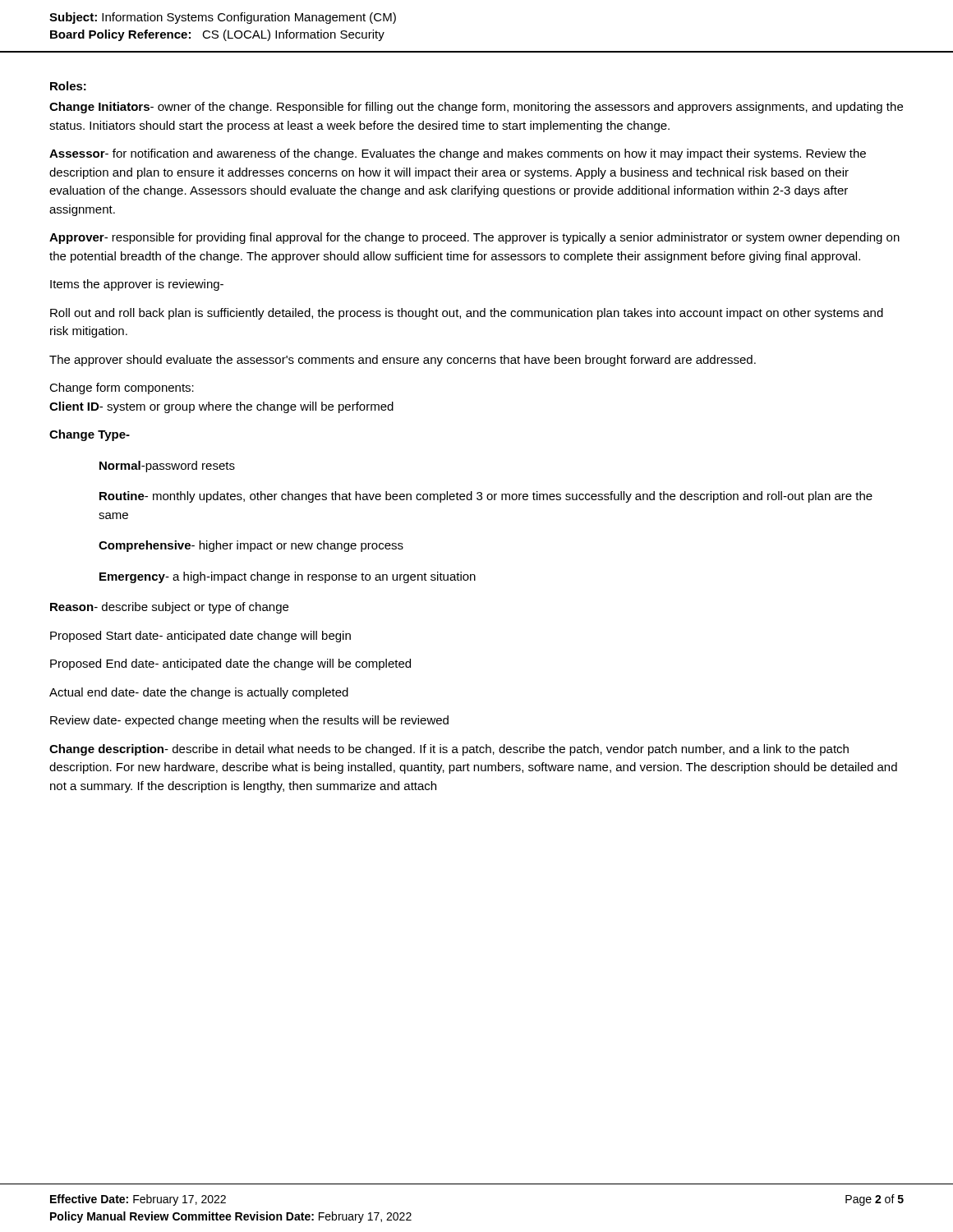Screen dimensions: 1232x953
Task: Point to the text block starting "The approver should evaluate the assessor's comments"
Action: pos(476,359)
